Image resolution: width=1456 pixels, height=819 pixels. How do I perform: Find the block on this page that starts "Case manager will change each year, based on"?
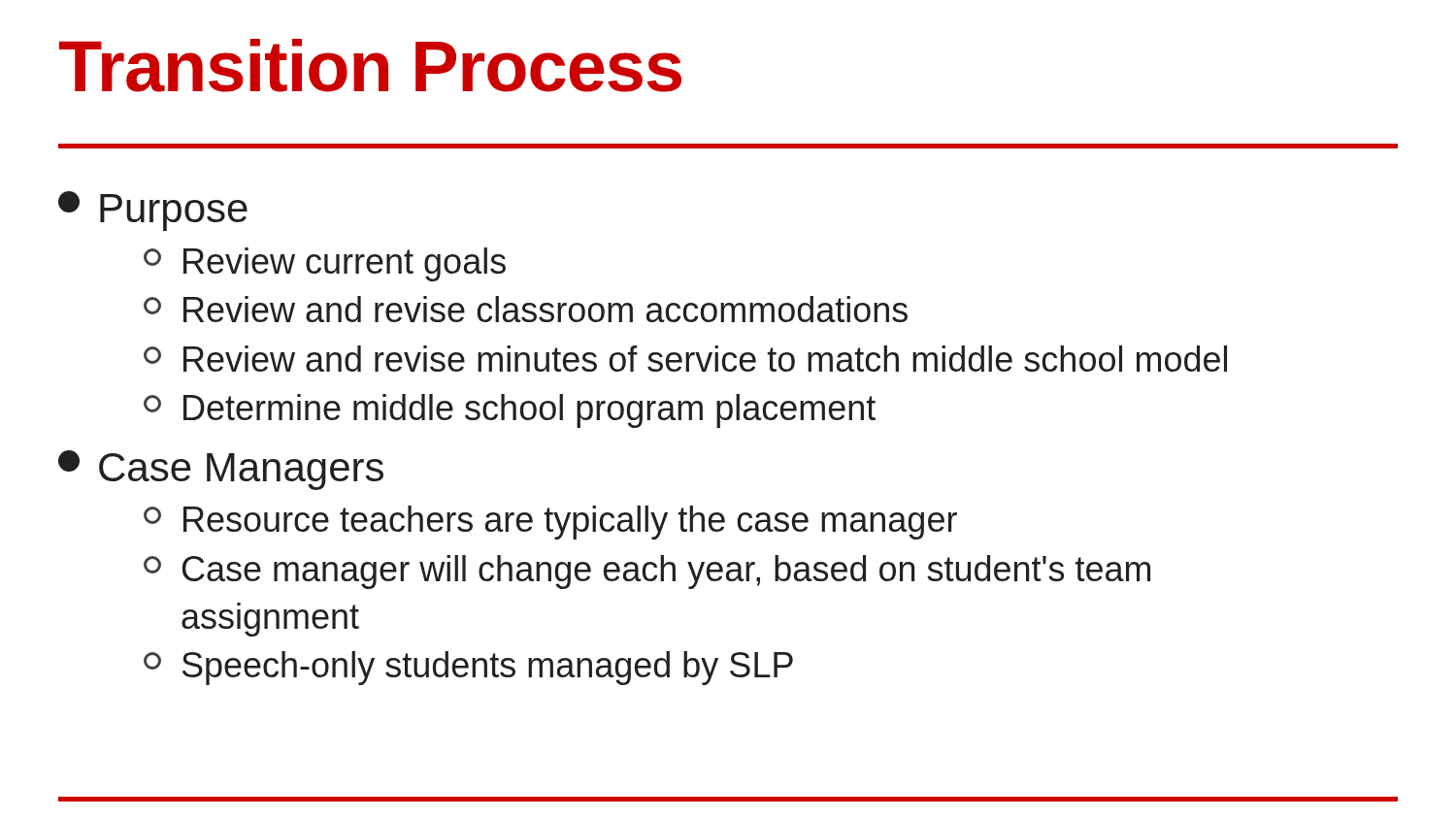[648, 593]
